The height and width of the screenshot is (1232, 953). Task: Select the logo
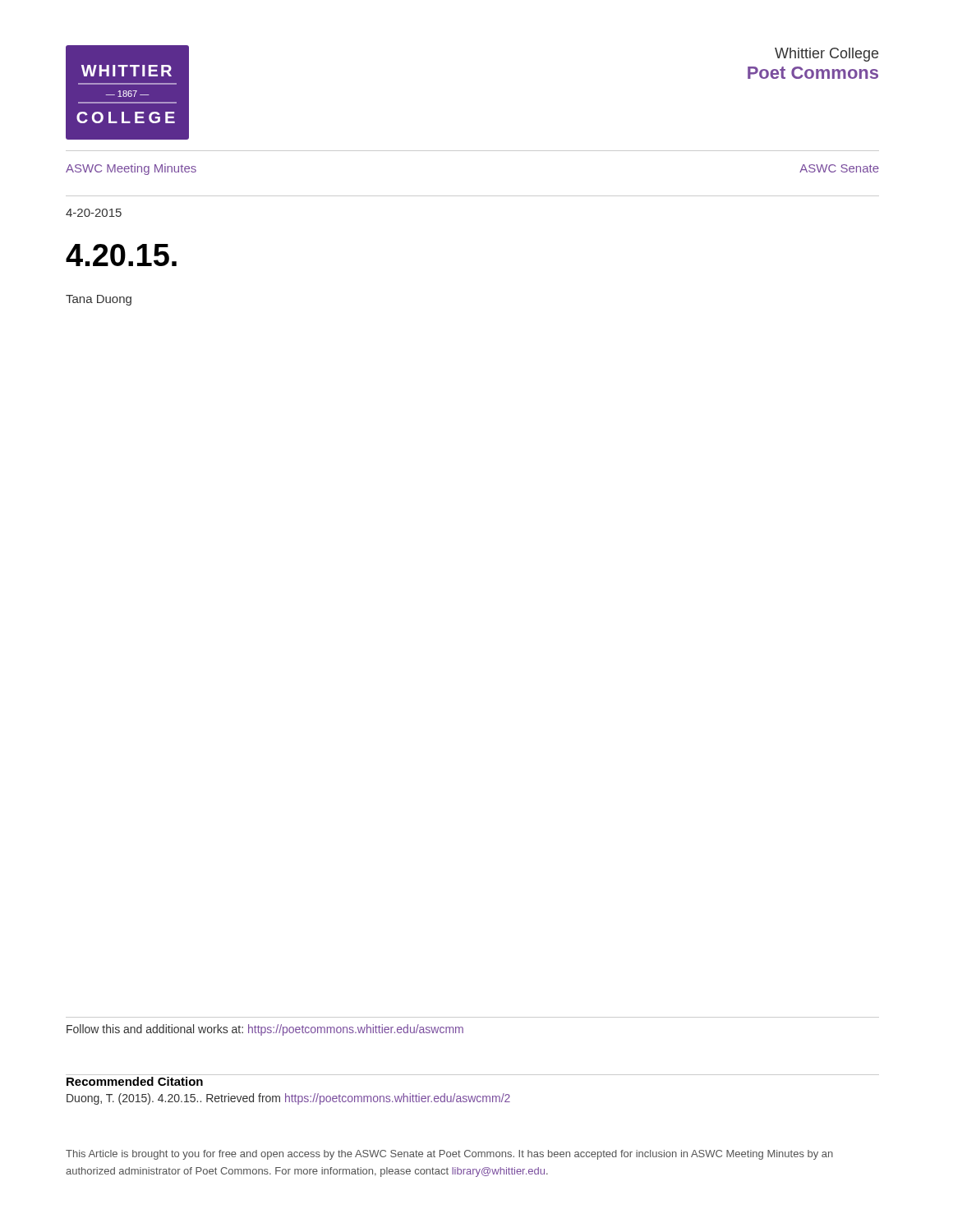[131, 92]
